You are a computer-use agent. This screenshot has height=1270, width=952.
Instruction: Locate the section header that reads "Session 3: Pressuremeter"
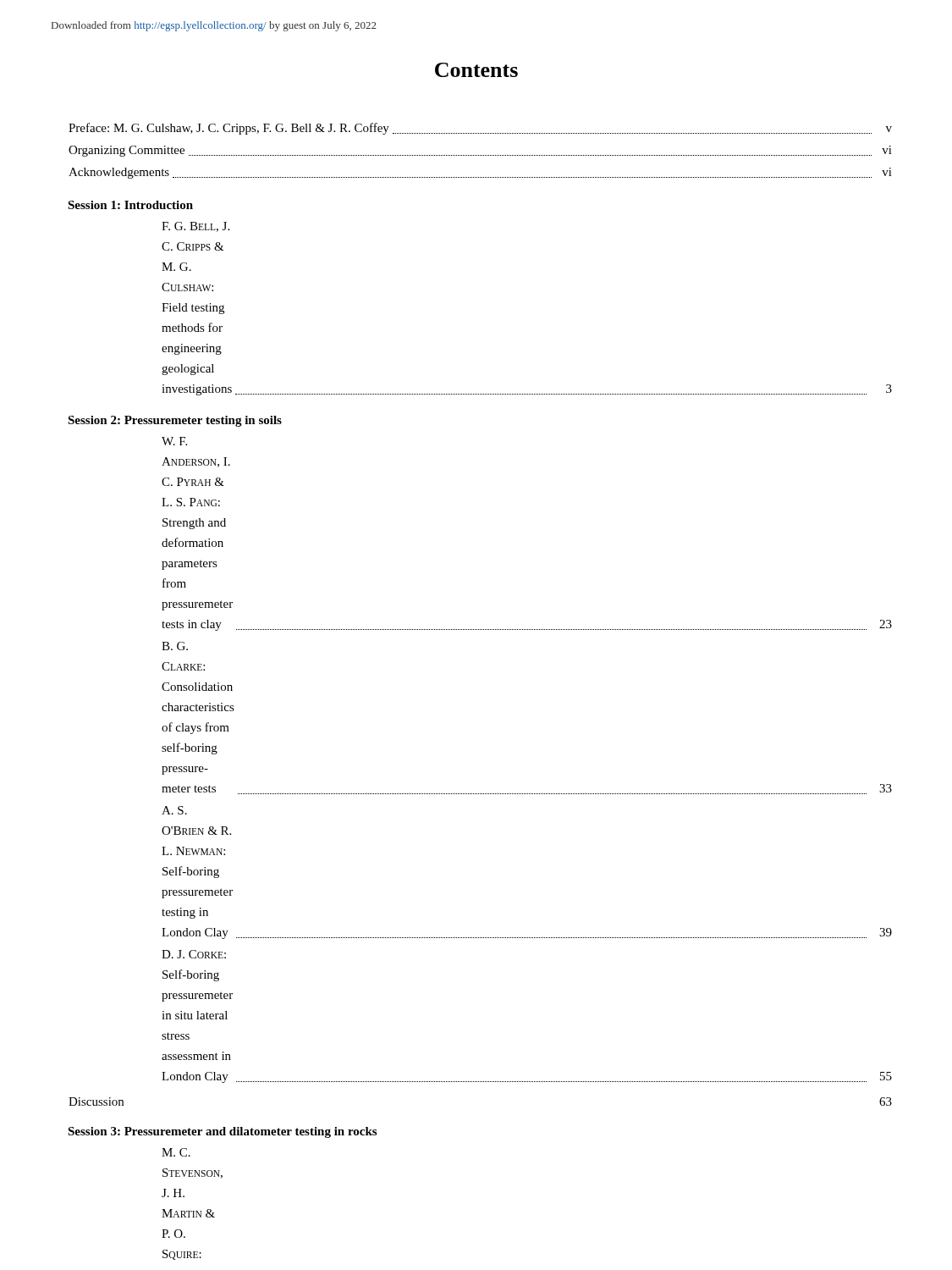click(x=222, y=1131)
